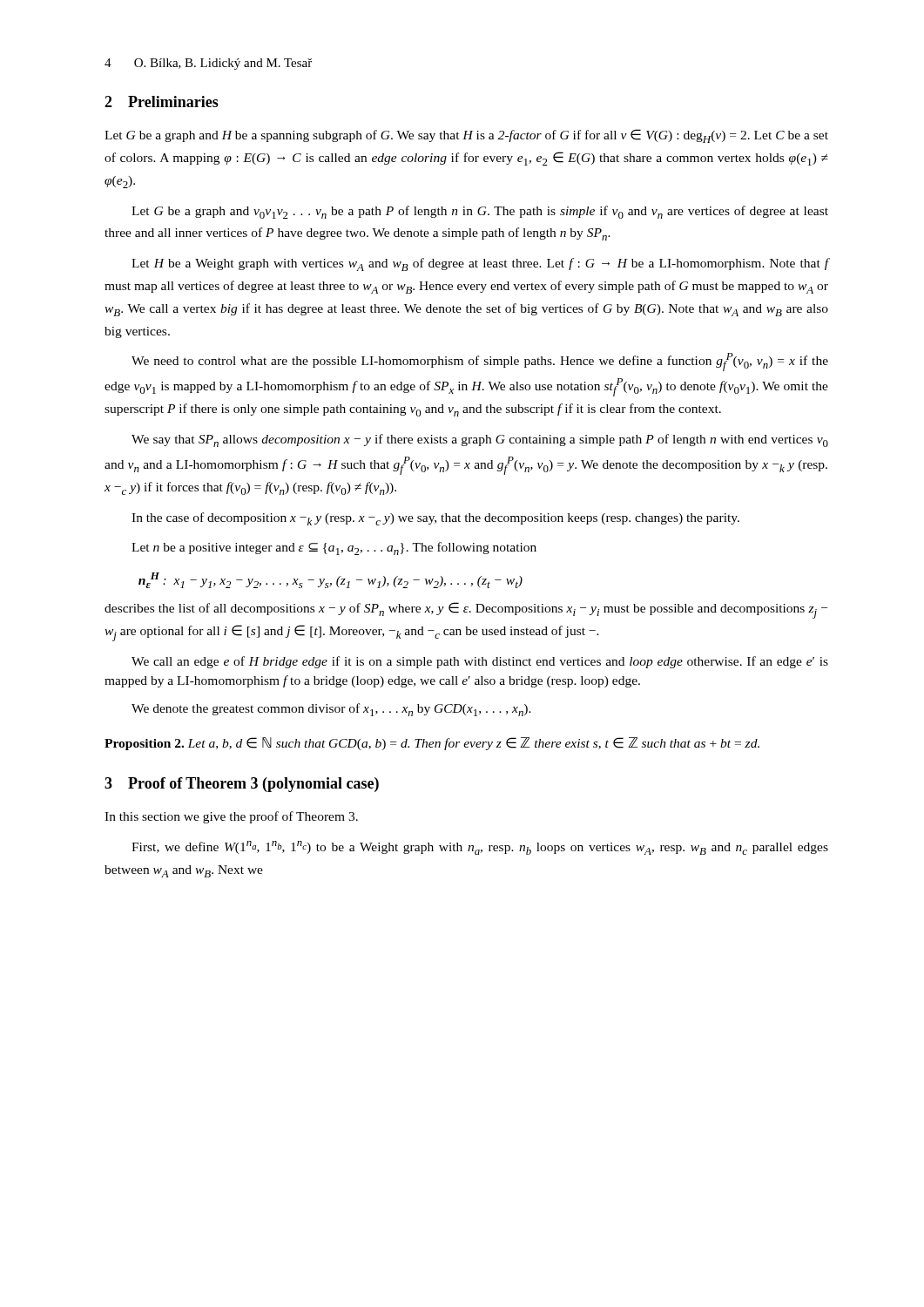The height and width of the screenshot is (1307, 924).
Task: Locate the formula that says "nεH : x1 −"
Action: (330, 580)
